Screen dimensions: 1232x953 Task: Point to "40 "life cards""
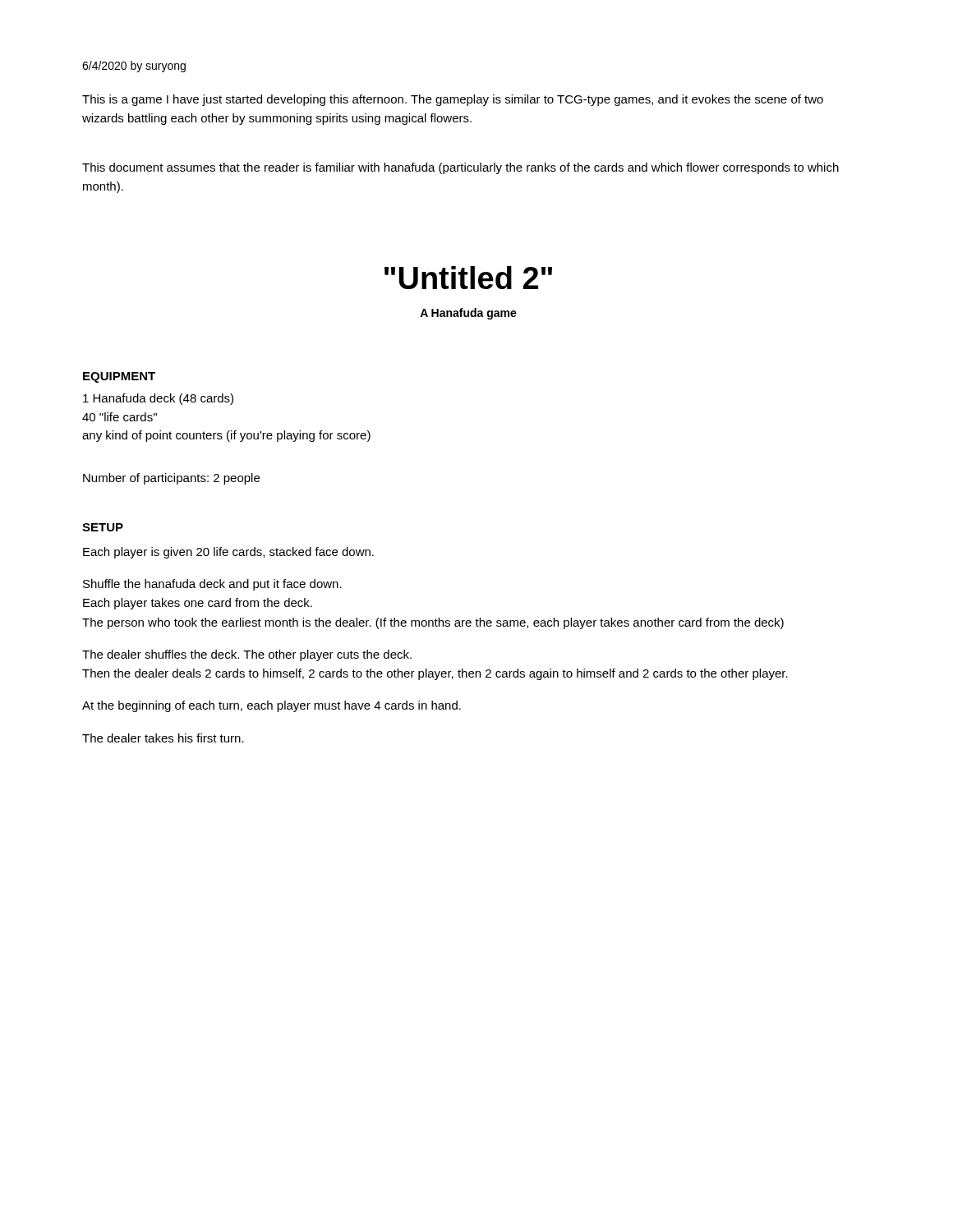click(x=120, y=416)
